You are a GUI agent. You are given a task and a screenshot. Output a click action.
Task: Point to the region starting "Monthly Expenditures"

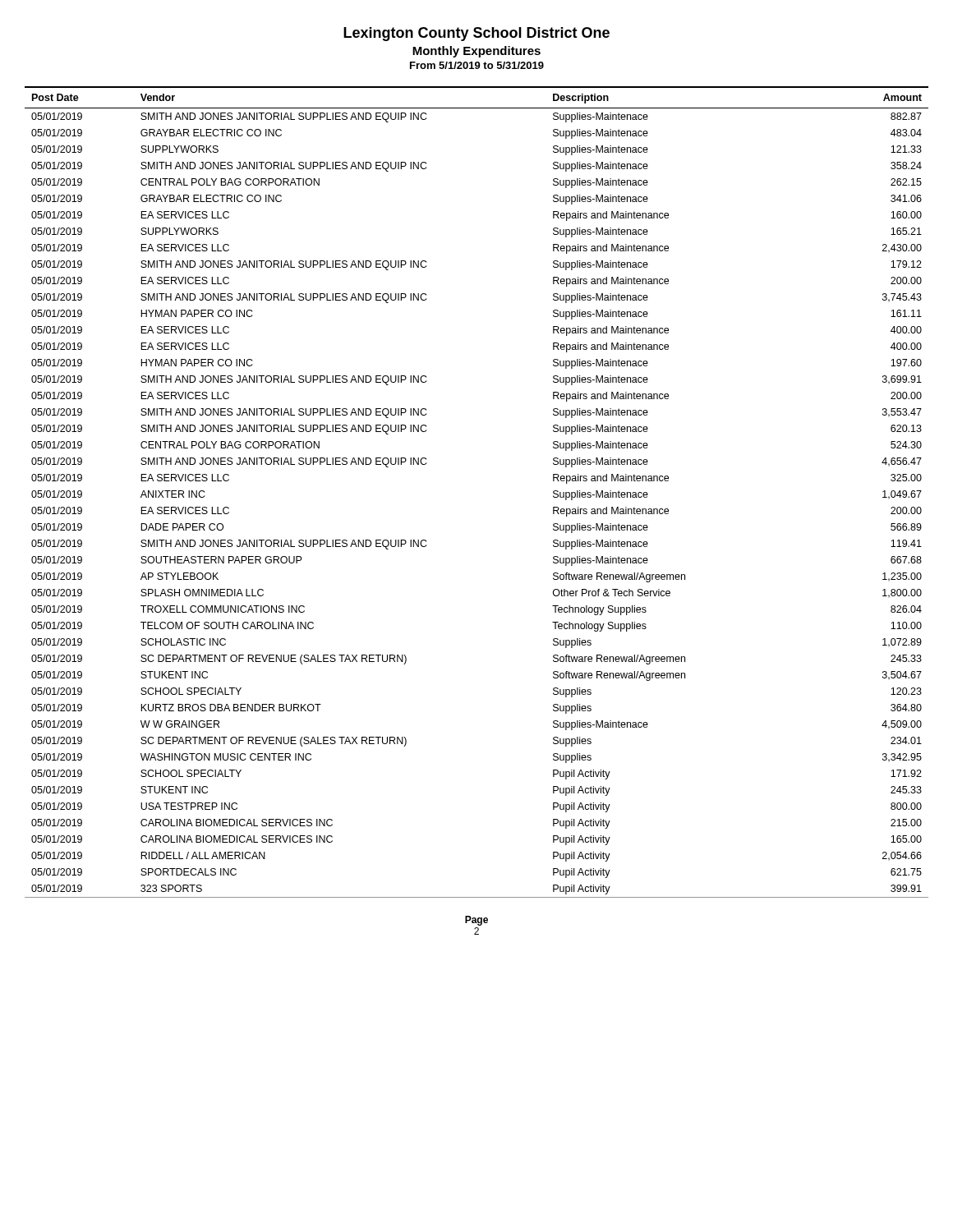pyautogui.click(x=476, y=51)
